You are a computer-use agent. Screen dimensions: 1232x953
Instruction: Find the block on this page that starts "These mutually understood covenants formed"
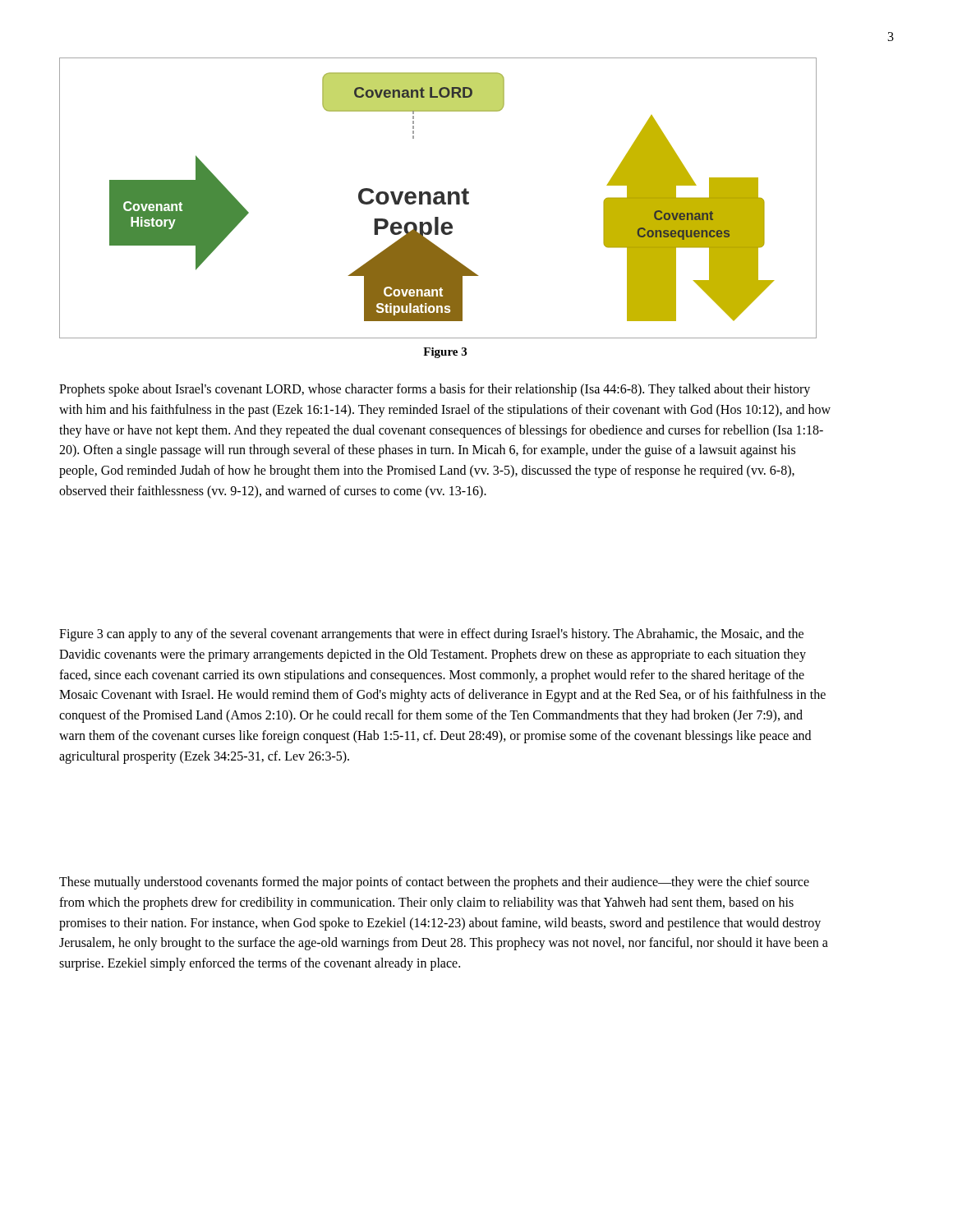point(444,922)
